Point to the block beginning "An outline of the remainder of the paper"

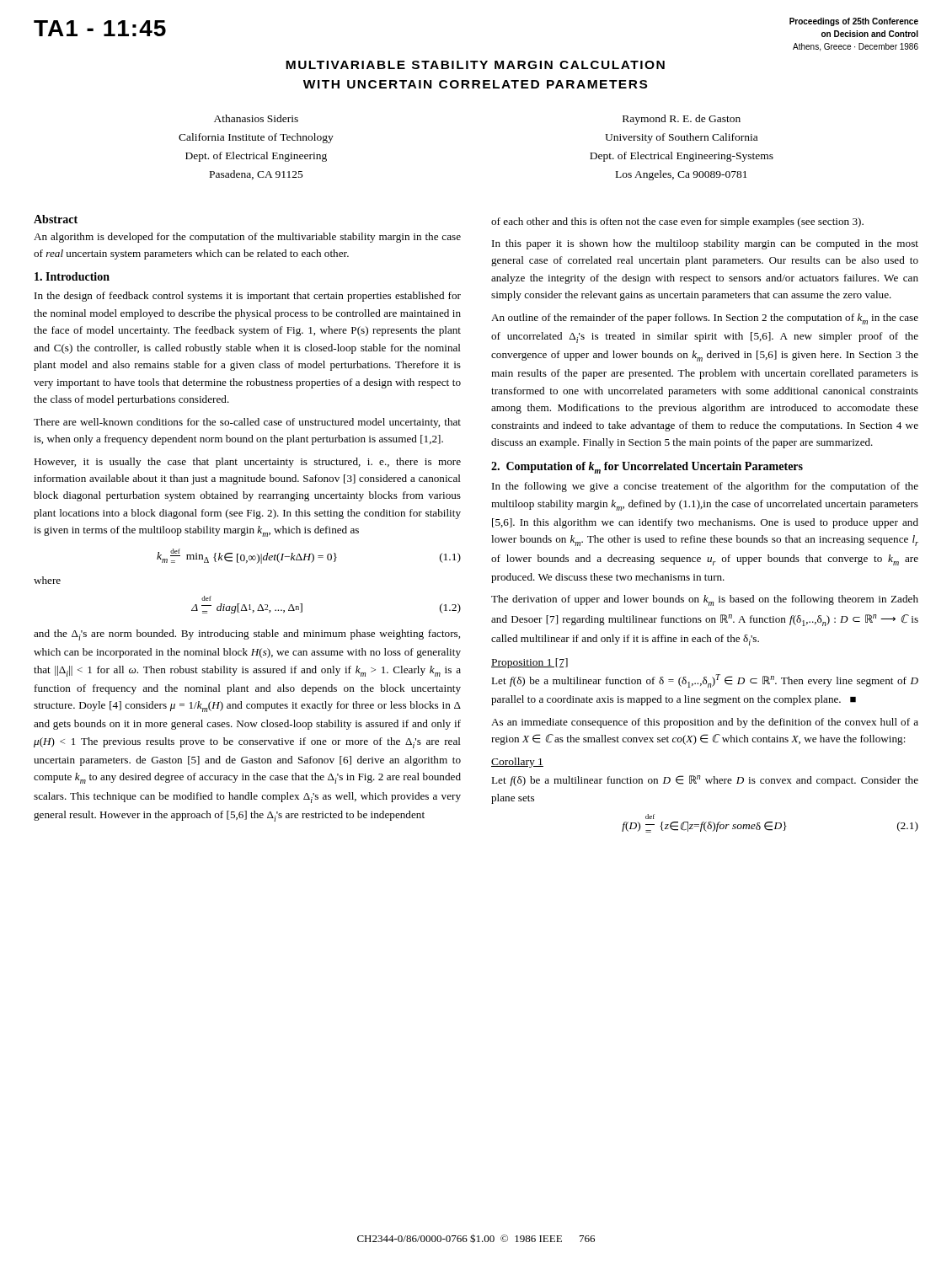click(x=705, y=380)
